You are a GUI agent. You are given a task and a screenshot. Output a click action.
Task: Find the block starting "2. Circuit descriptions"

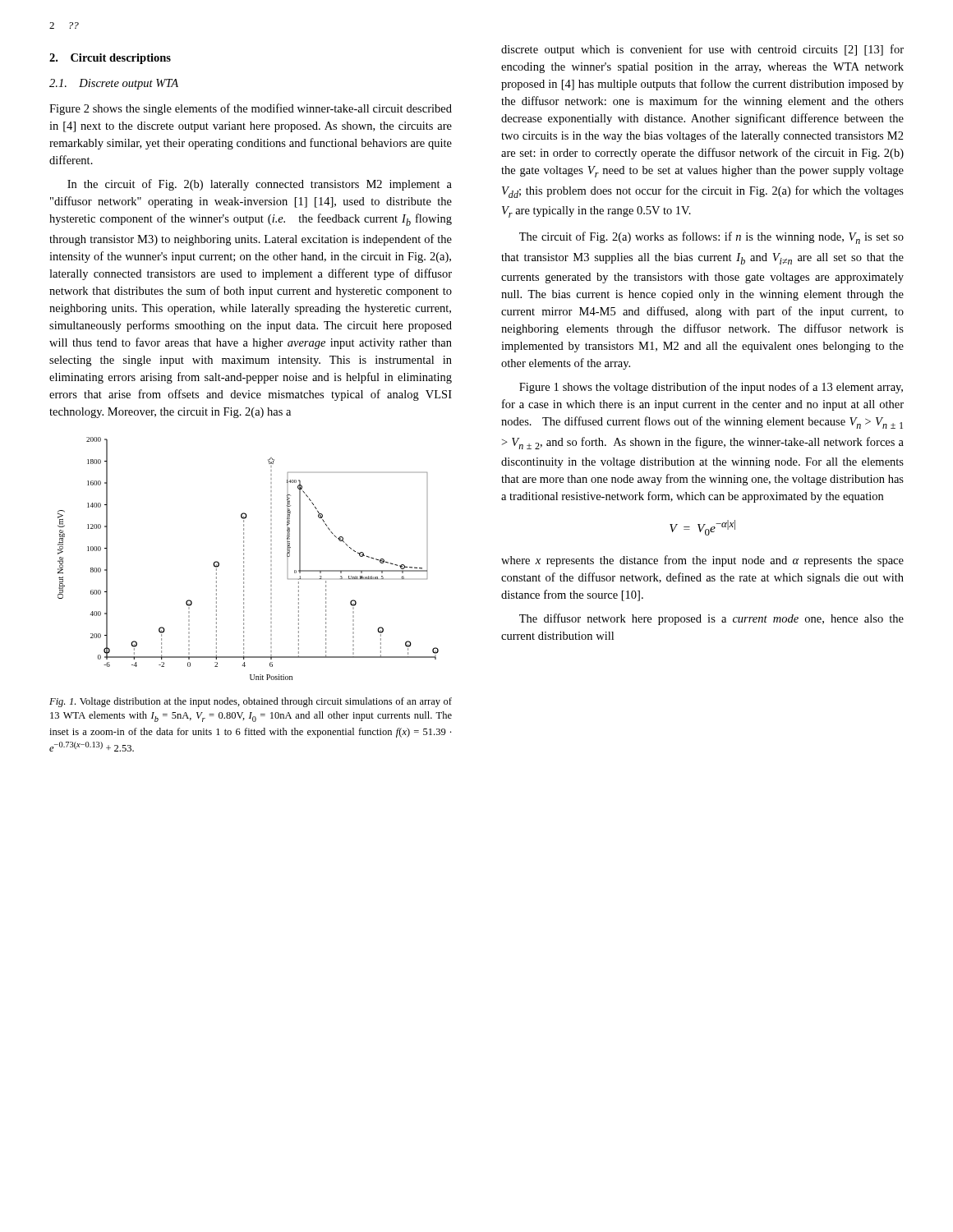coord(110,57)
